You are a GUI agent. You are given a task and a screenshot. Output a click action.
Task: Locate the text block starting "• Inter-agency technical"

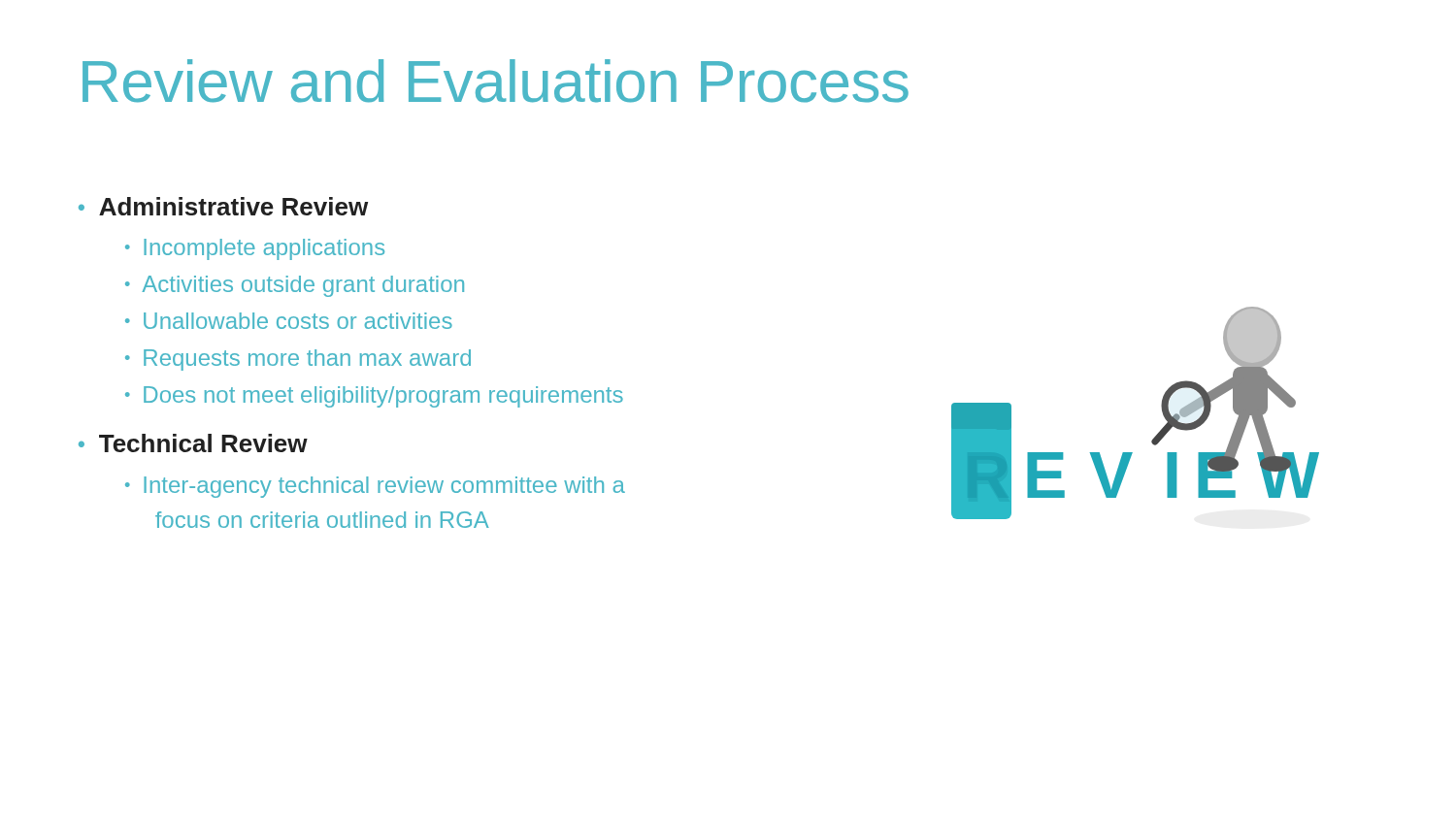tap(375, 502)
